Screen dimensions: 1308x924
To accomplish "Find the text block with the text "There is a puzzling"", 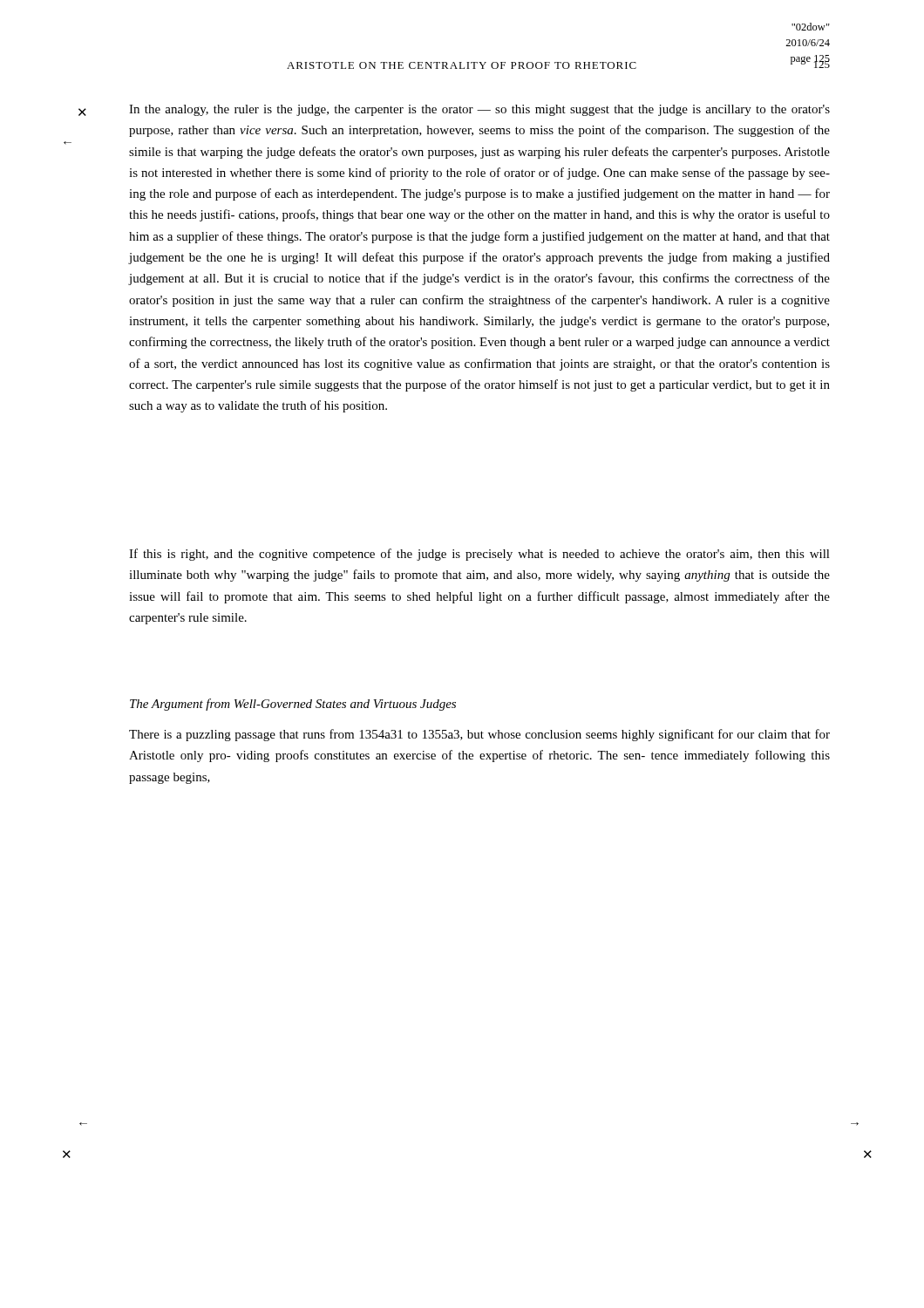I will [x=479, y=755].
